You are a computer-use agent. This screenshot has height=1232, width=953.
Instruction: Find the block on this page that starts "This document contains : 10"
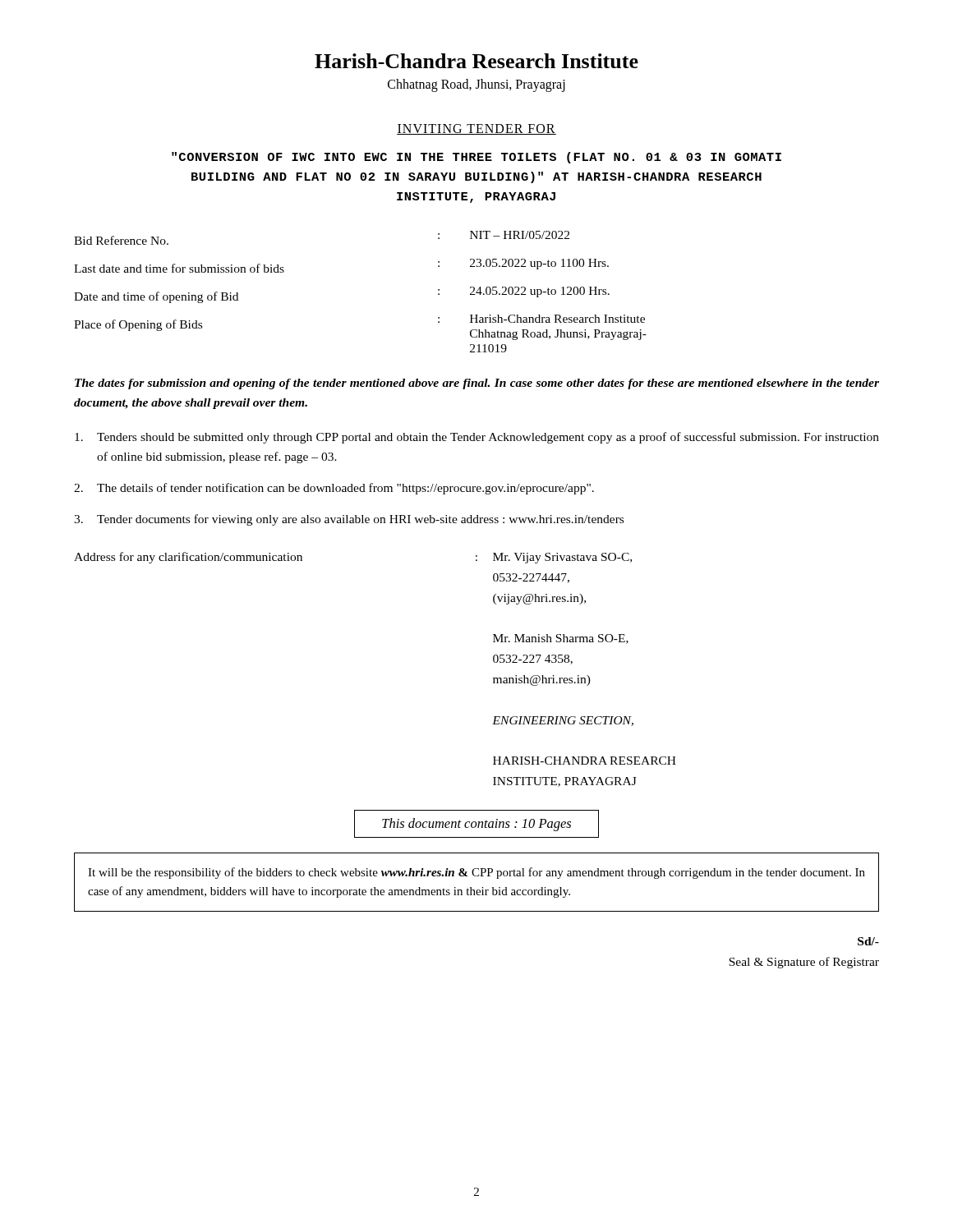[476, 824]
